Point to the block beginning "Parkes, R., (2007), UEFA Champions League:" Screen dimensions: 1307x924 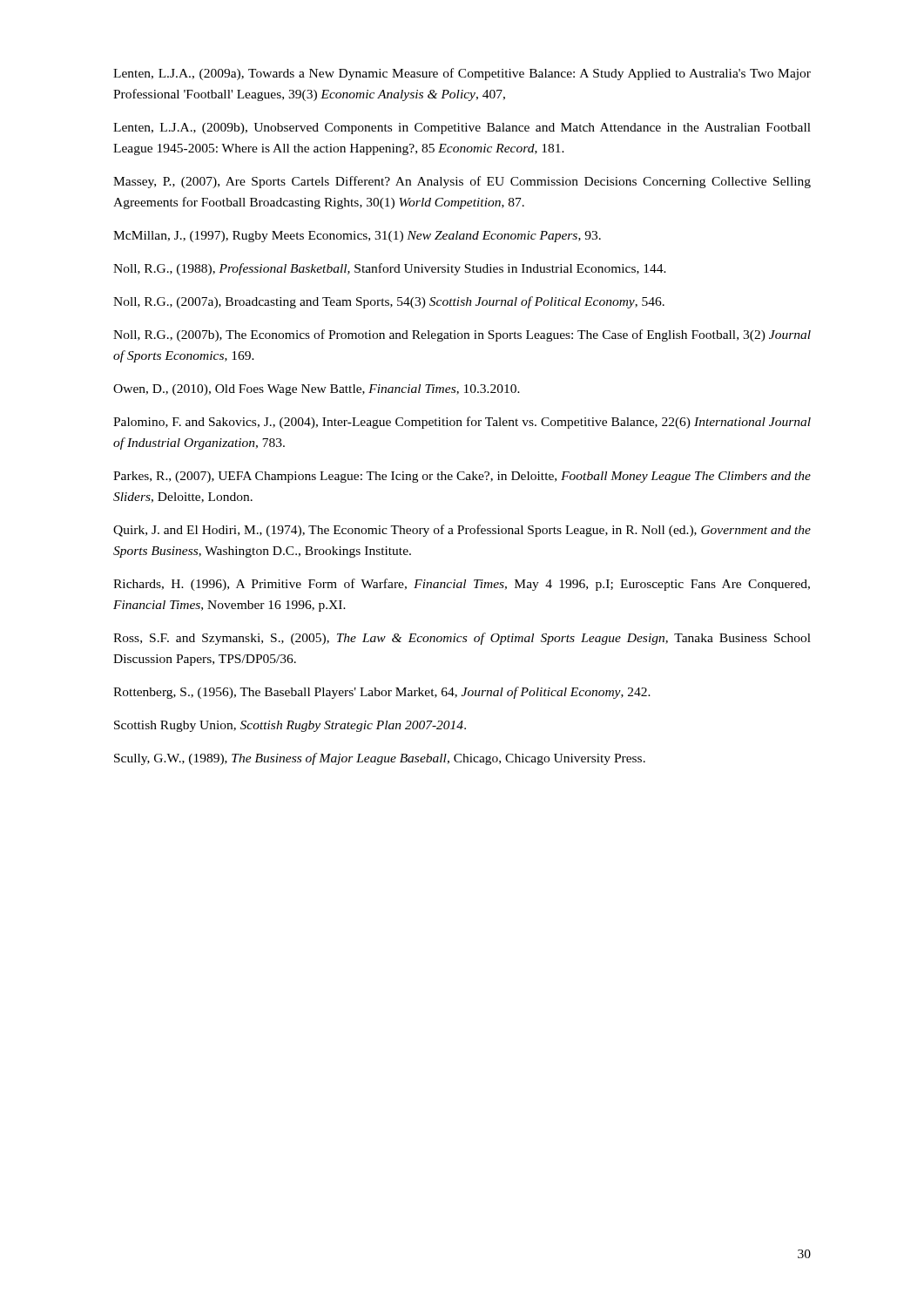pos(462,486)
